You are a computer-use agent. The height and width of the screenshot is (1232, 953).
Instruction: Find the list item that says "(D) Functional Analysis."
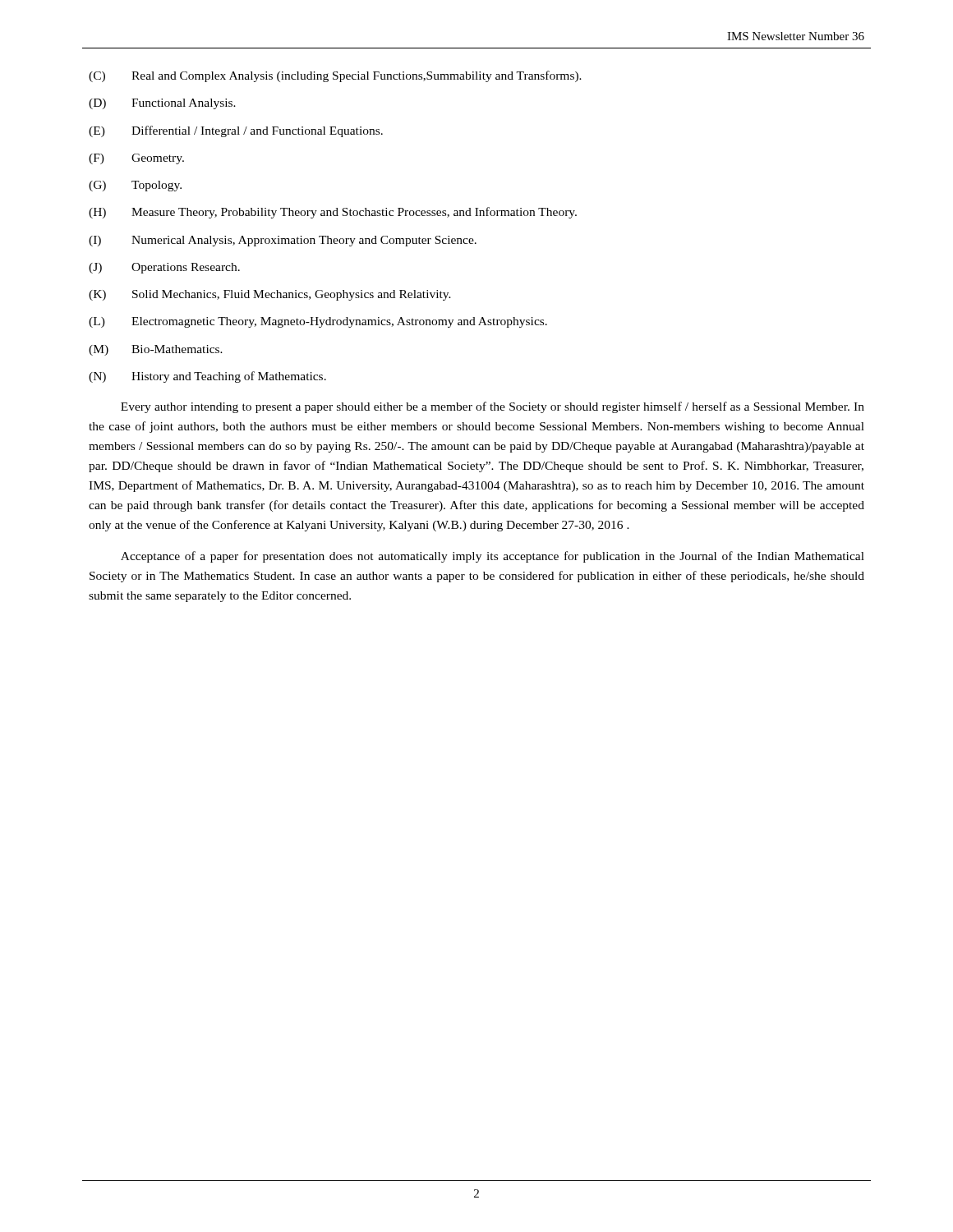(162, 104)
